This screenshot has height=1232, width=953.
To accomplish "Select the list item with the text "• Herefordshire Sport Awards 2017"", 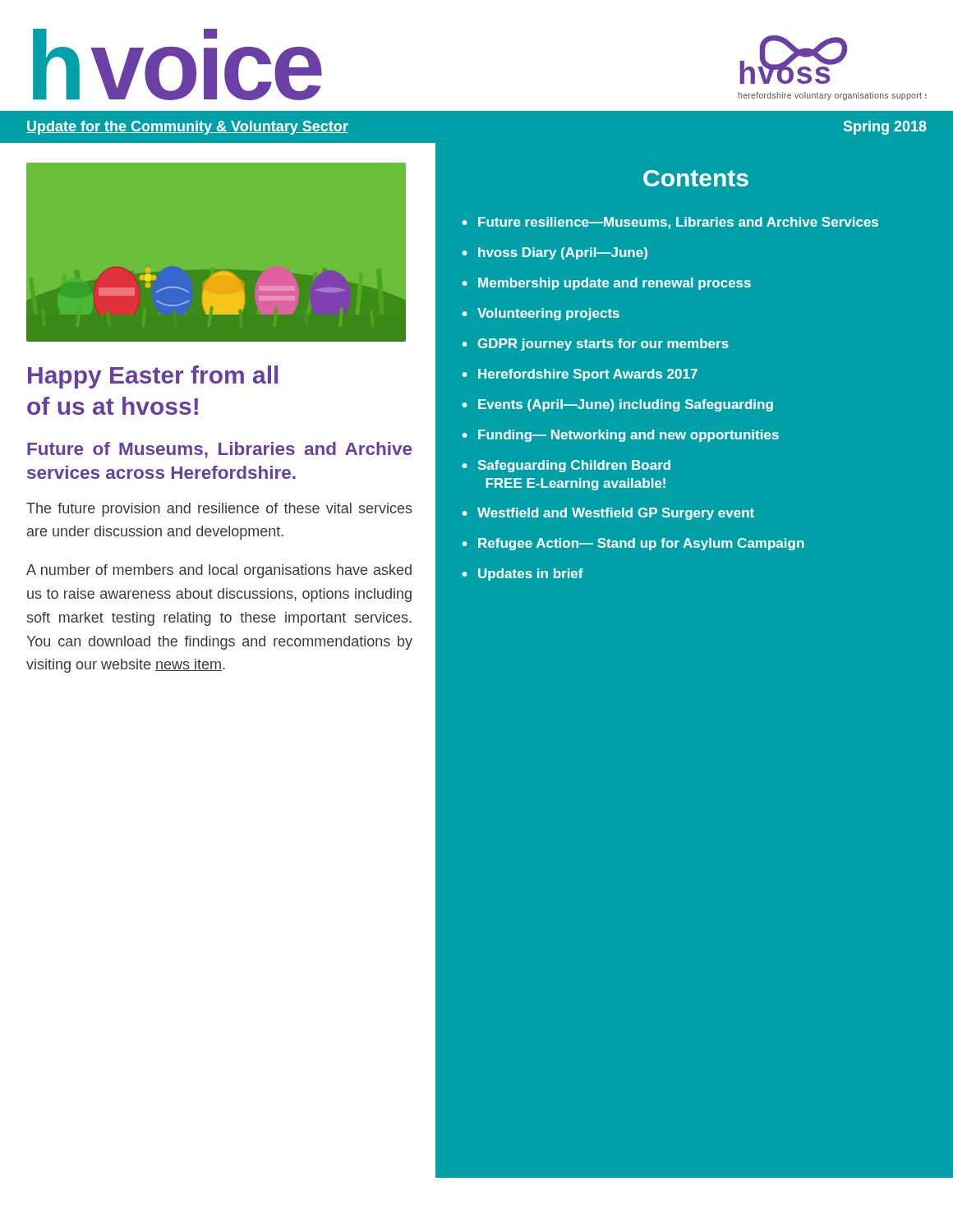I will tap(580, 375).
